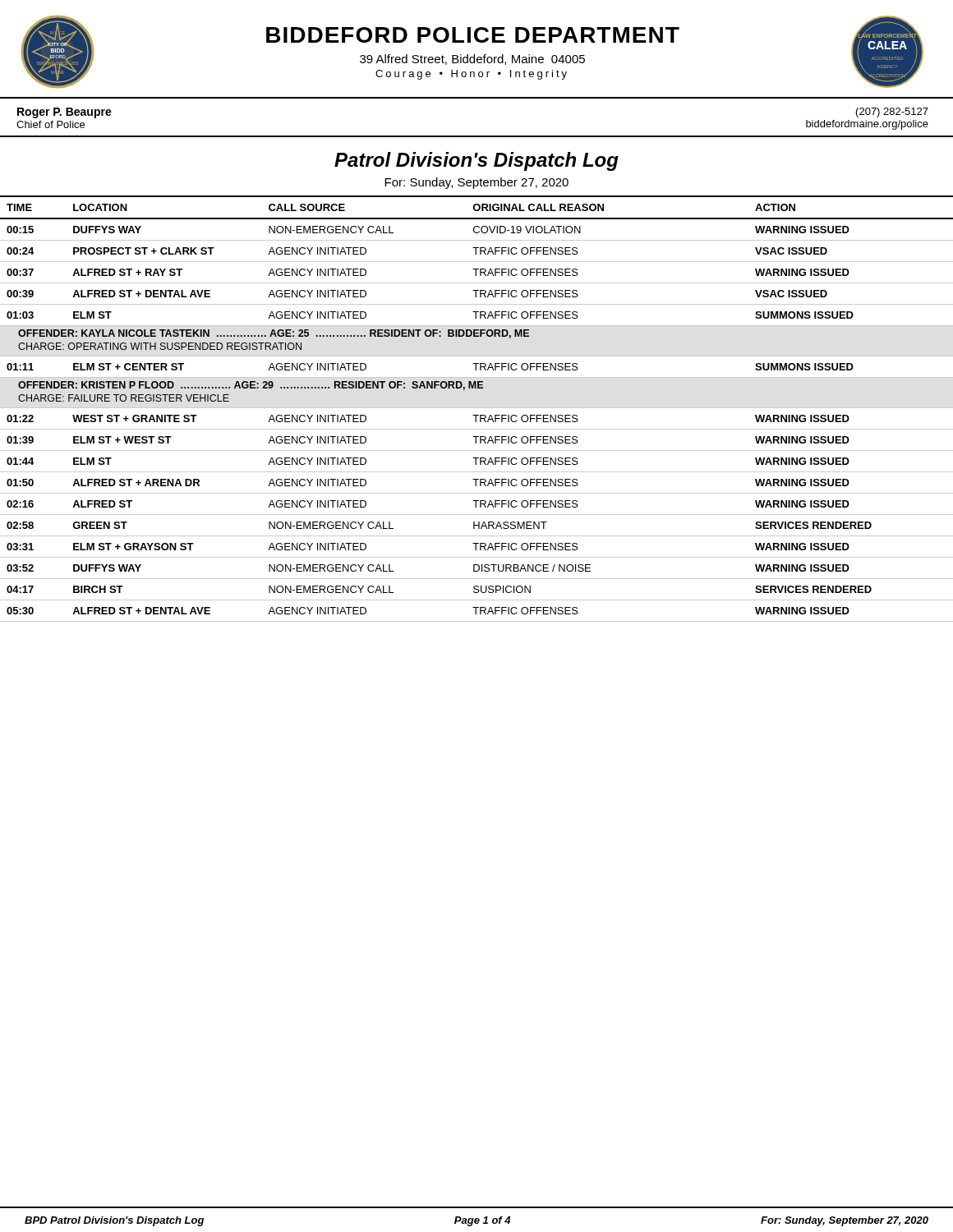Locate the table with the text "ORIGINAL CALL REASON"
This screenshot has height=1232, width=953.
(x=476, y=409)
